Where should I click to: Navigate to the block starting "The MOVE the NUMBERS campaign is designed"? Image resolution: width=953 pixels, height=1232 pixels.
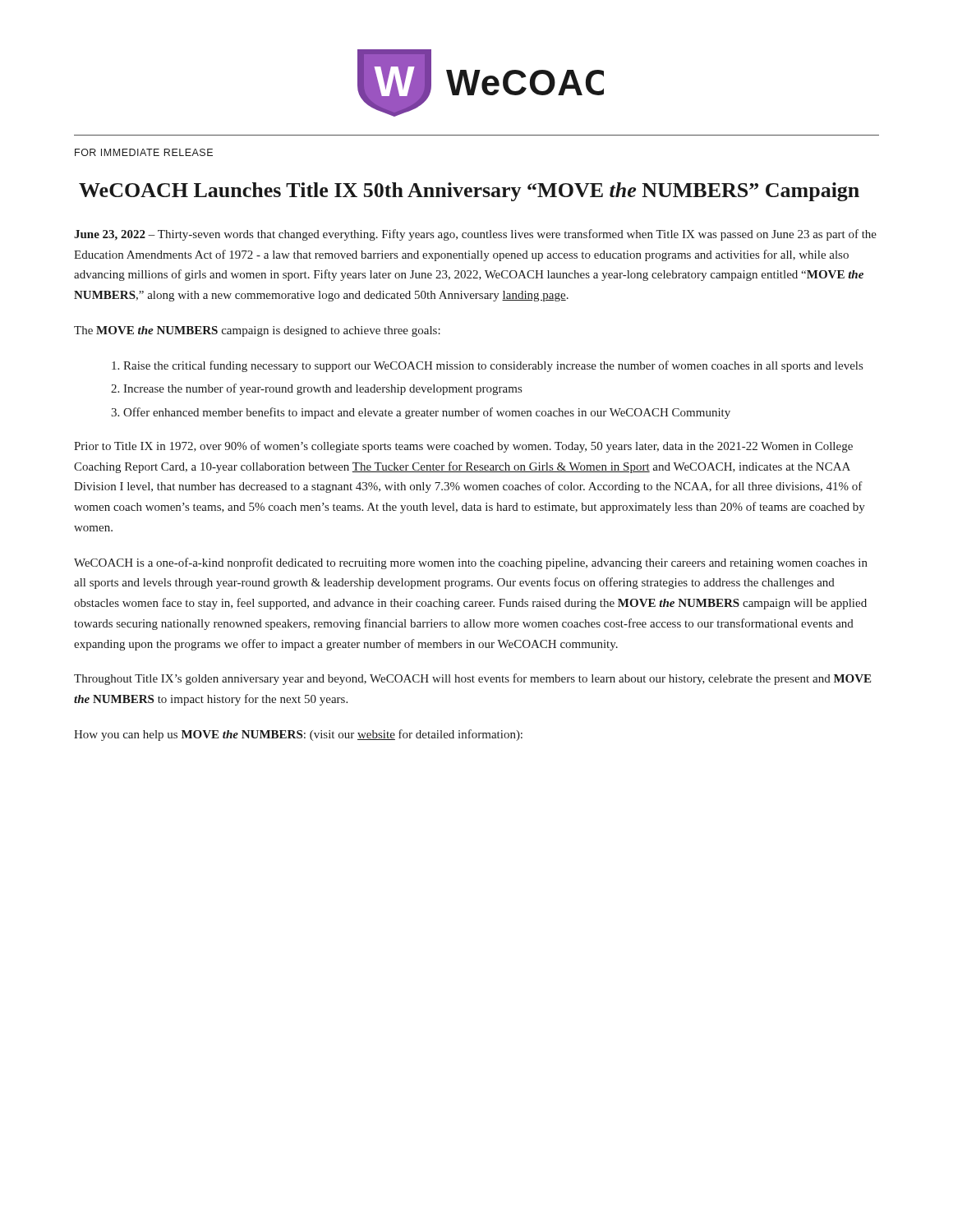pyautogui.click(x=257, y=330)
